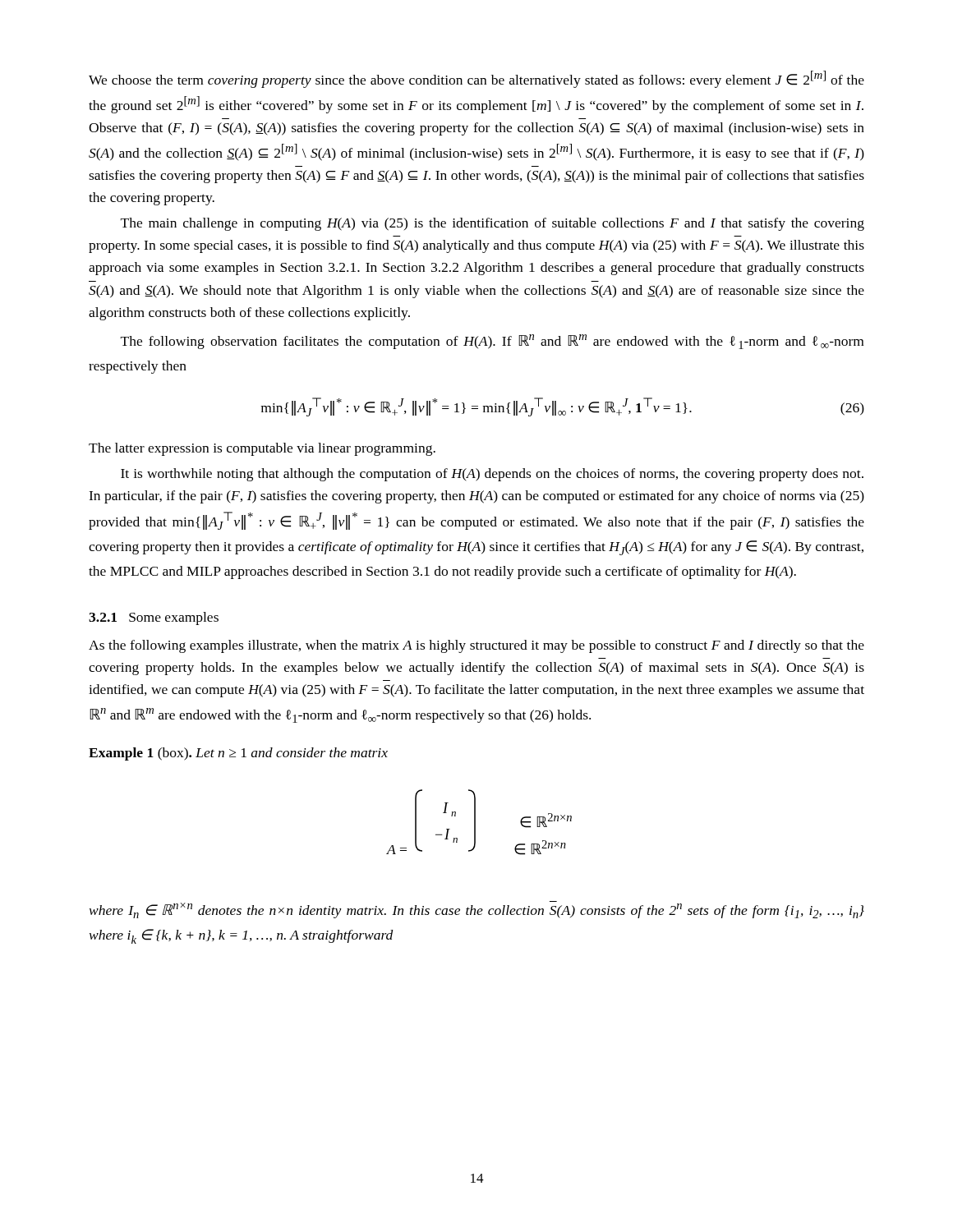Select the text block that reads "The main challenge in computing"

[x=476, y=268]
